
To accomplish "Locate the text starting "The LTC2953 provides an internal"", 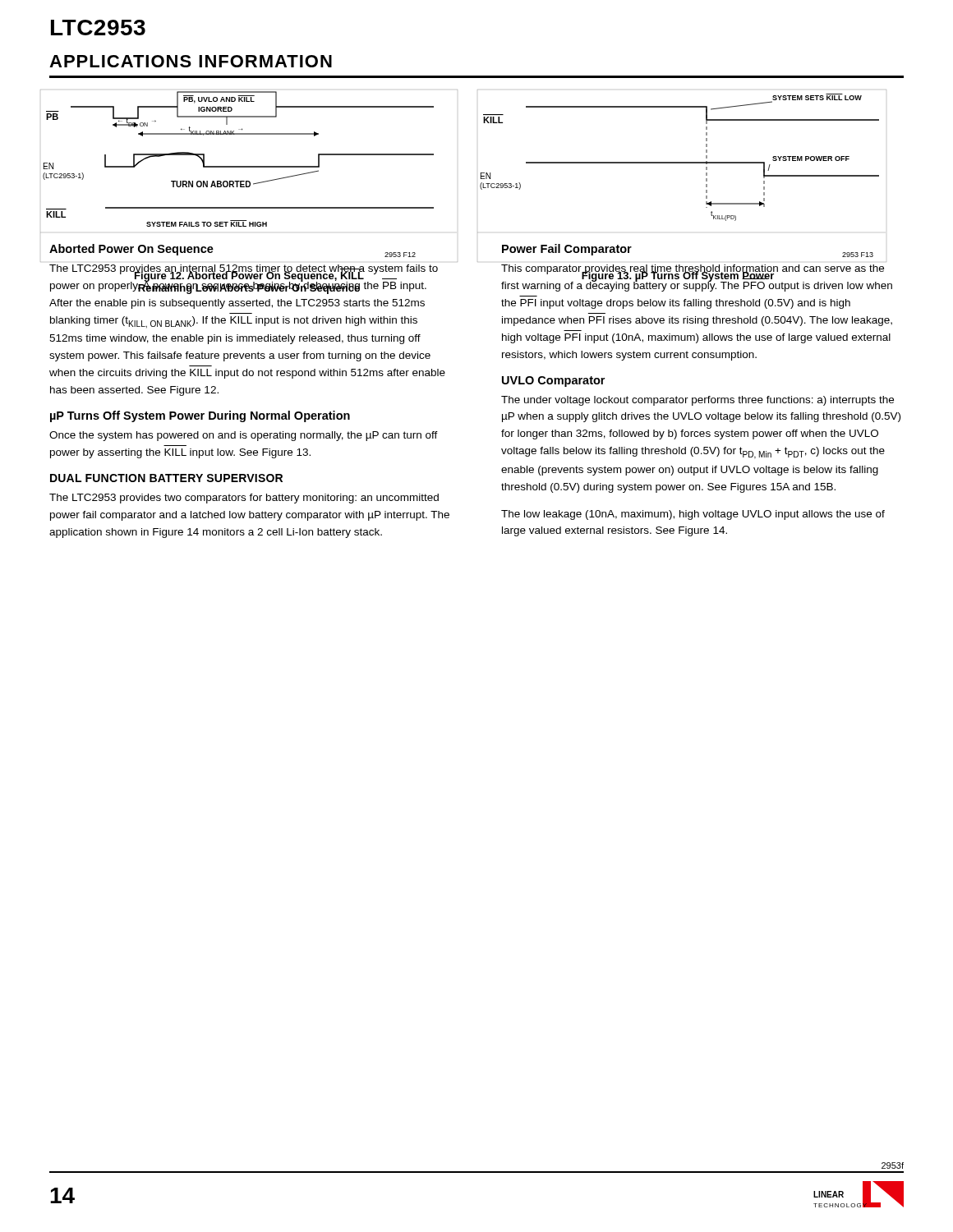I will pyautogui.click(x=251, y=330).
